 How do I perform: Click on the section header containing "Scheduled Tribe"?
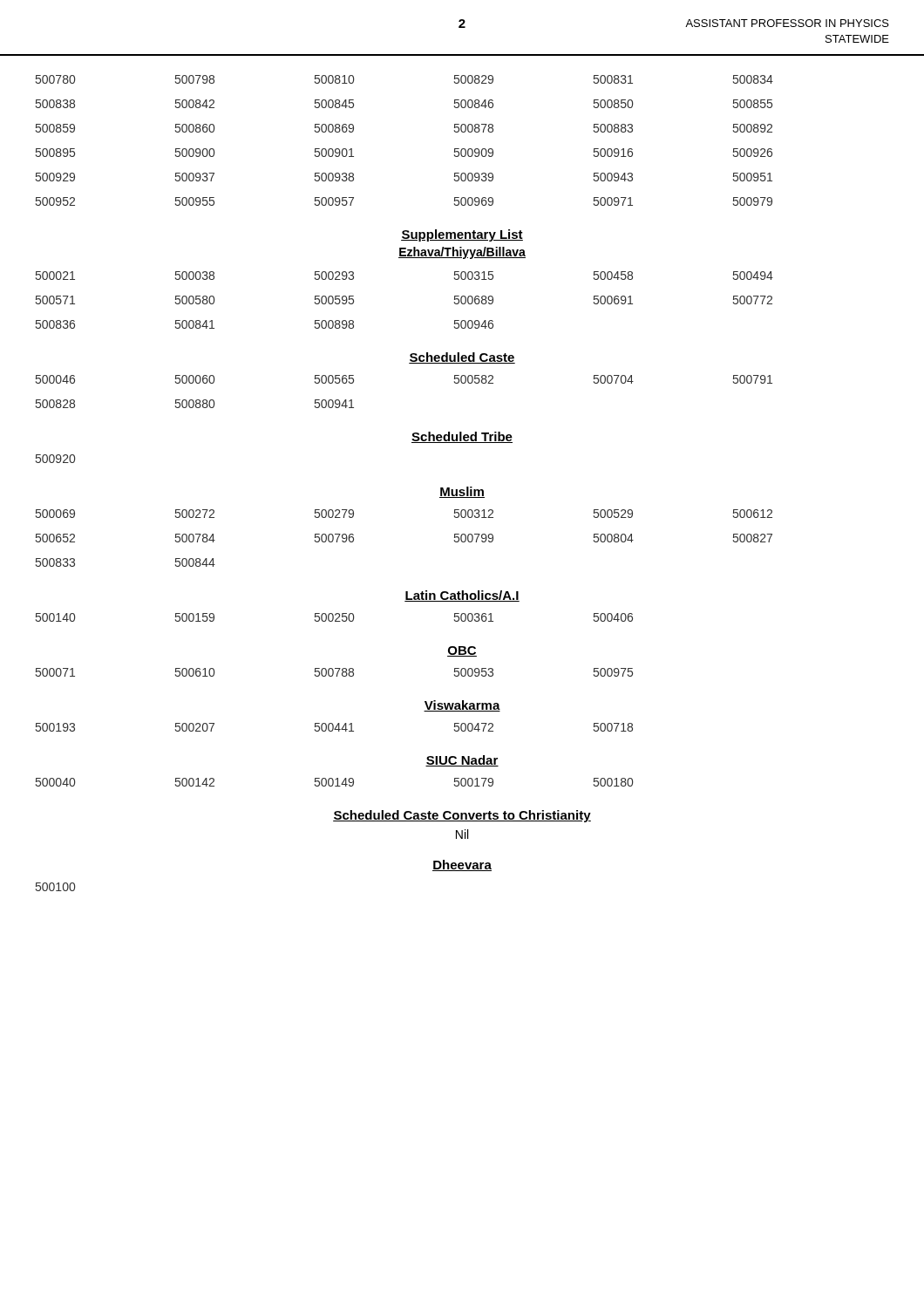click(x=462, y=437)
